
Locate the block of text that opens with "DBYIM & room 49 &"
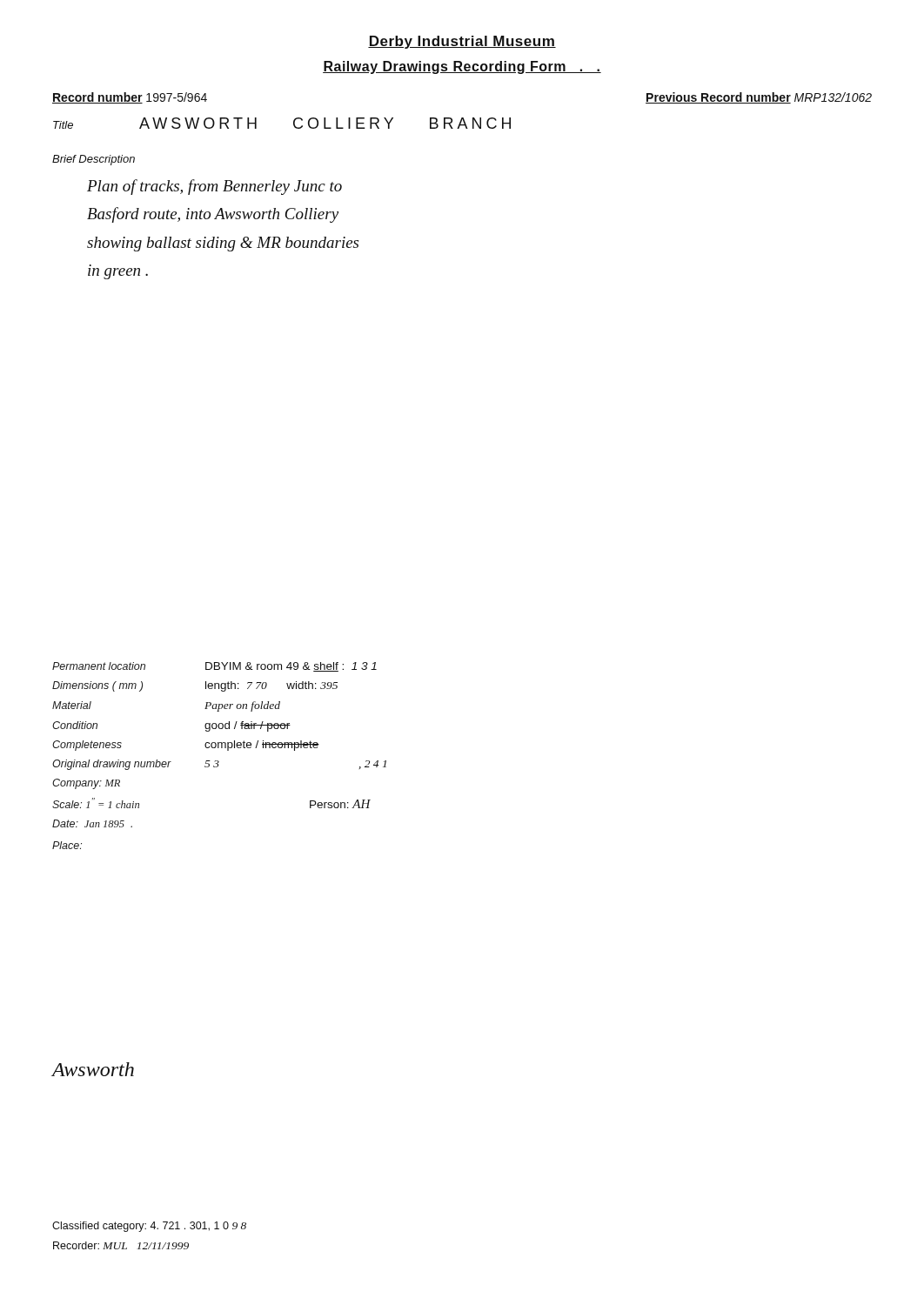[291, 666]
